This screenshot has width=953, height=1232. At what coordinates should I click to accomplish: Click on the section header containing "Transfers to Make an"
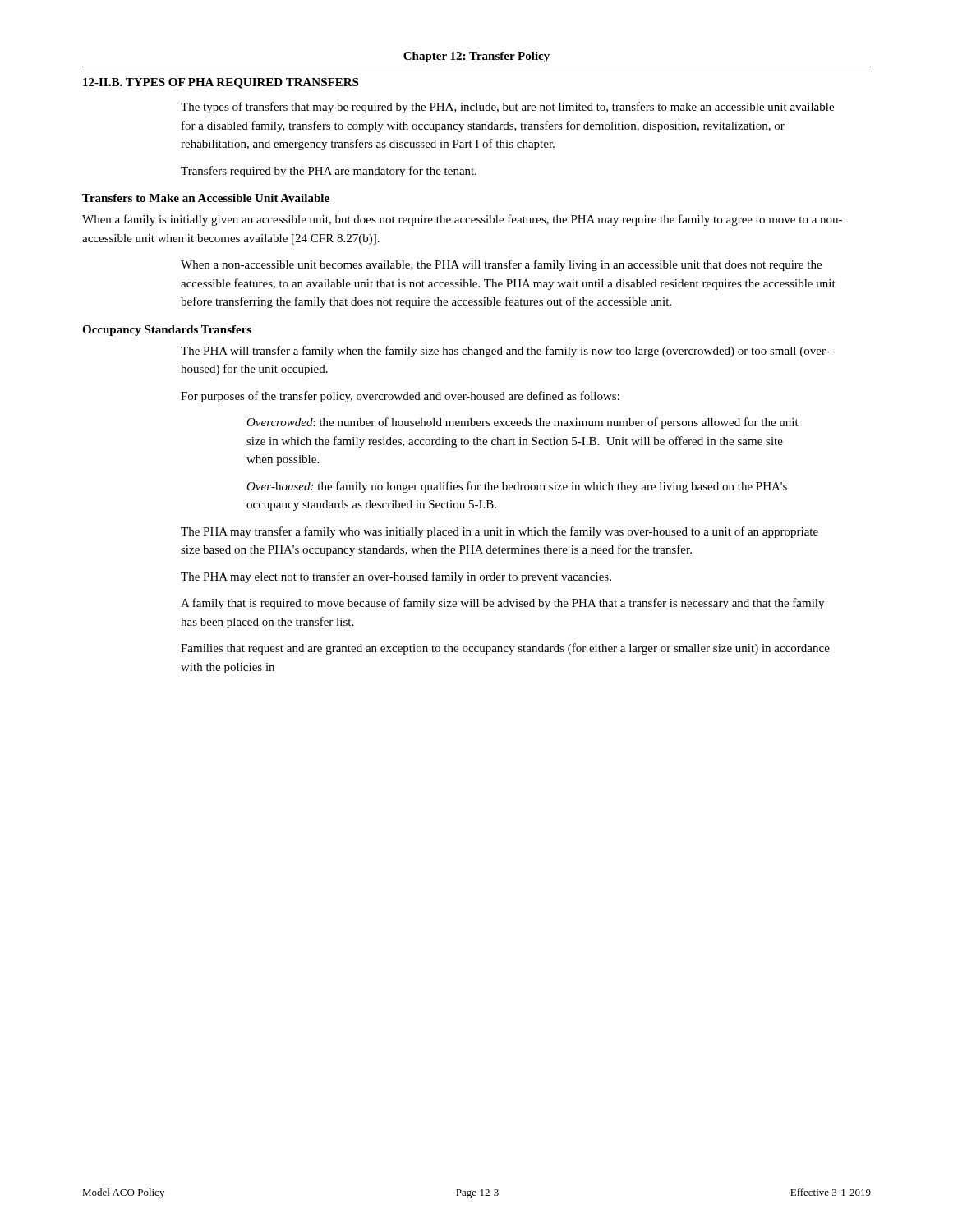(206, 198)
